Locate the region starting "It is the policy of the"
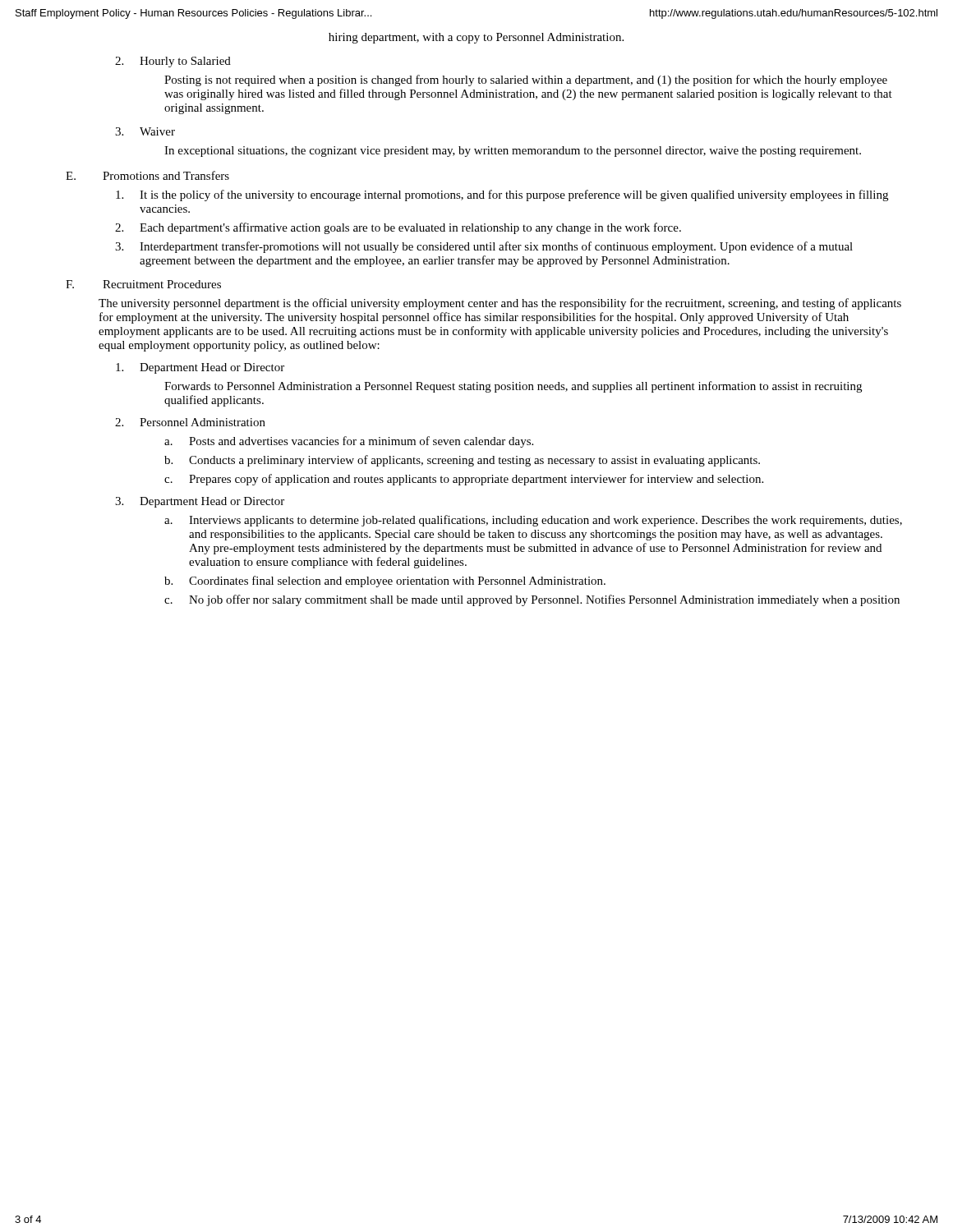 click(x=509, y=202)
